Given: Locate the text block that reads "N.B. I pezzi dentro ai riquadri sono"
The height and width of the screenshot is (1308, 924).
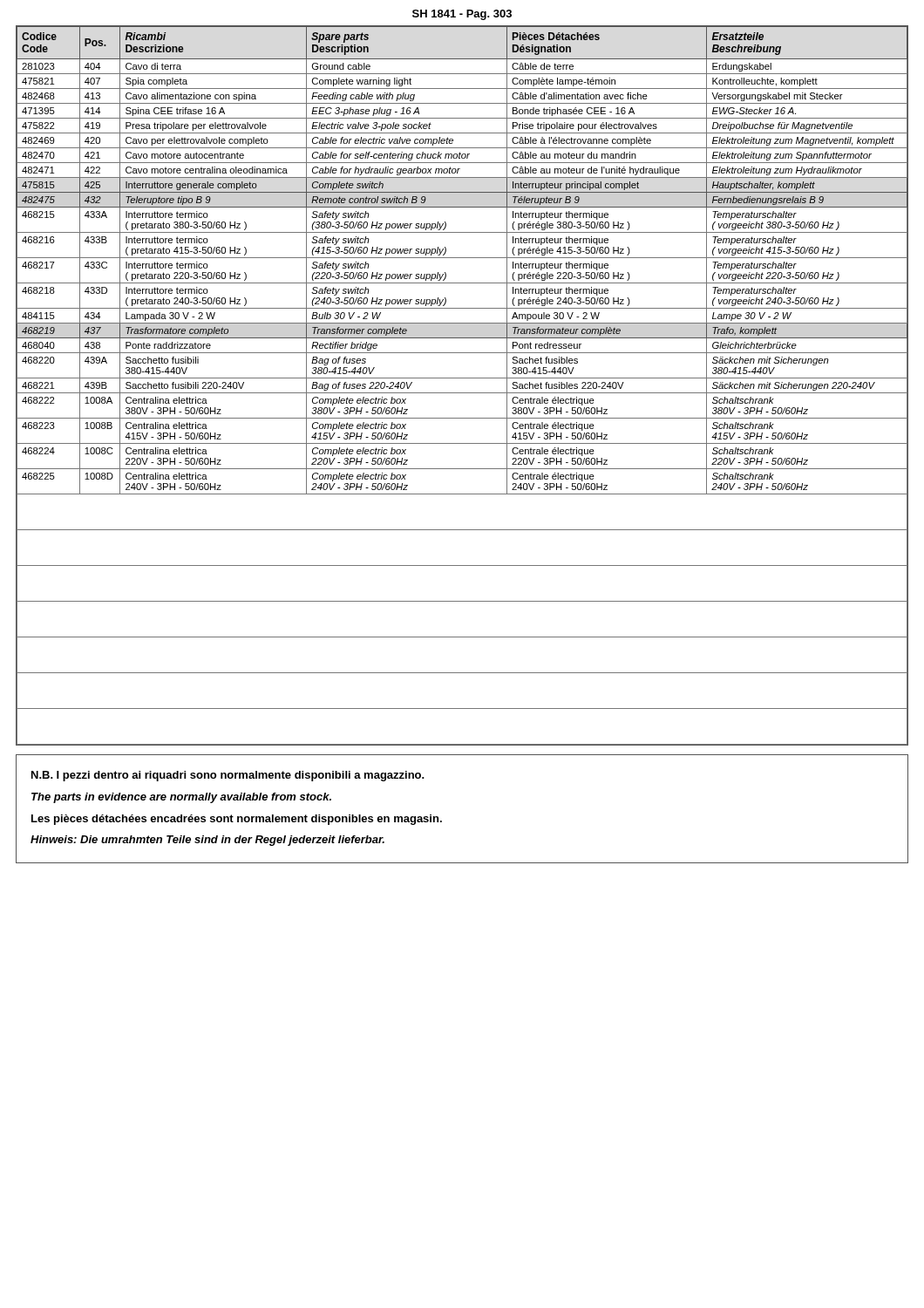Looking at the screenshot, I should pos(228,776).
